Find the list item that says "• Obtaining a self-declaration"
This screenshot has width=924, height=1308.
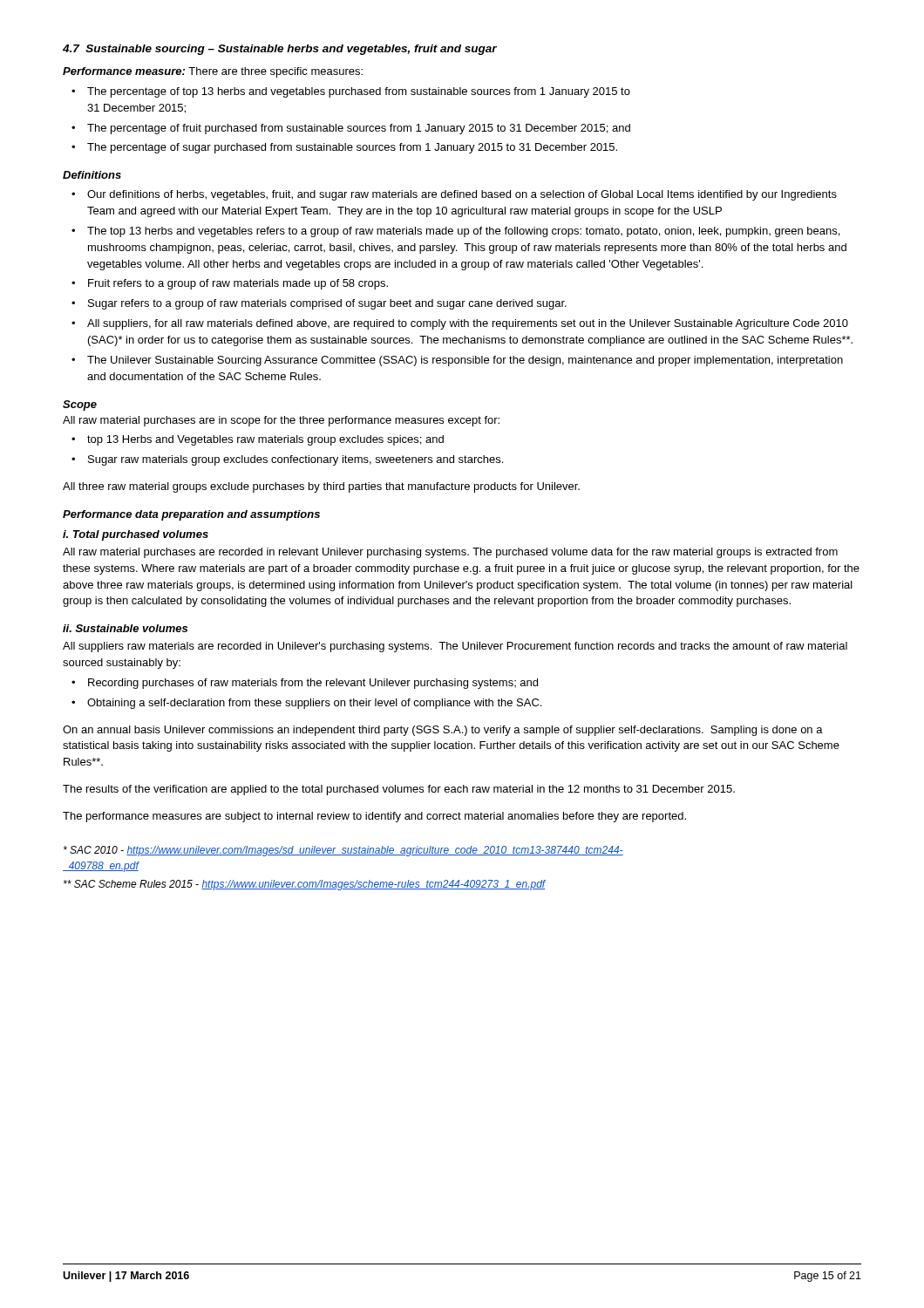466,703
